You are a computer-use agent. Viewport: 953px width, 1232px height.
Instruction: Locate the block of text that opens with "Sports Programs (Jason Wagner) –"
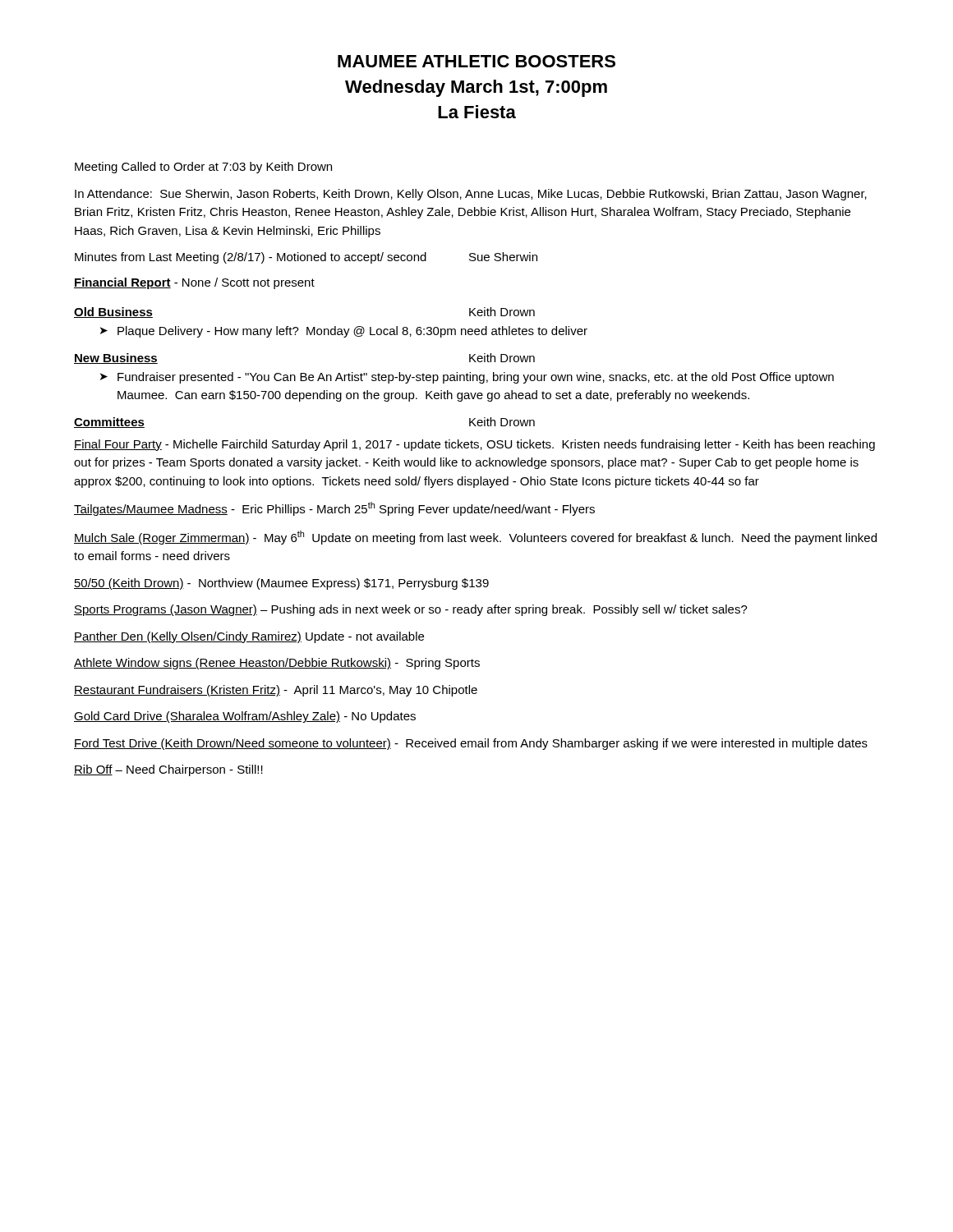pos(411,609)
